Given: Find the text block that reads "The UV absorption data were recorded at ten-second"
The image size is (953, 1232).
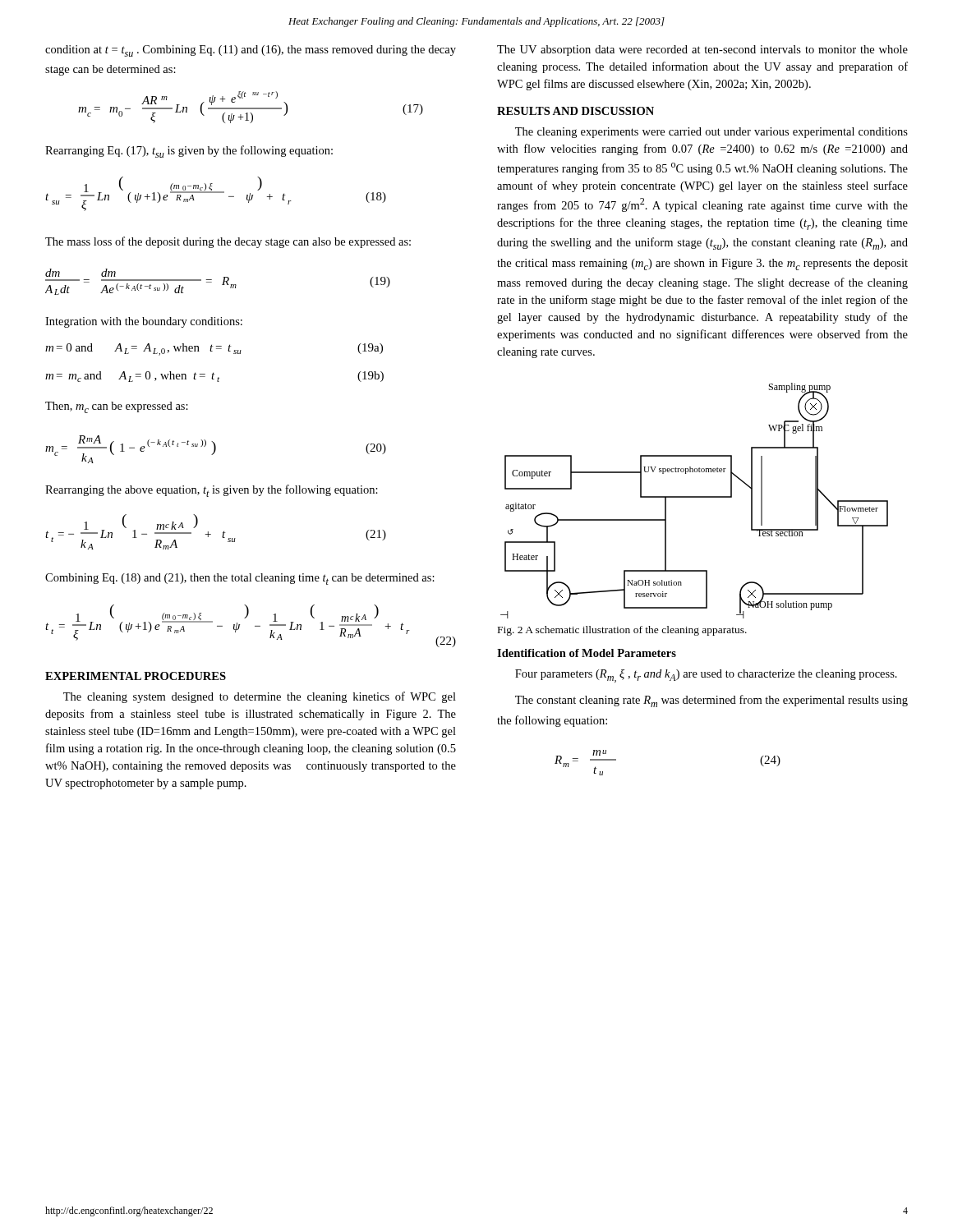Looking at the screenshot, I should pyautogui.click(x=702, y=67).
